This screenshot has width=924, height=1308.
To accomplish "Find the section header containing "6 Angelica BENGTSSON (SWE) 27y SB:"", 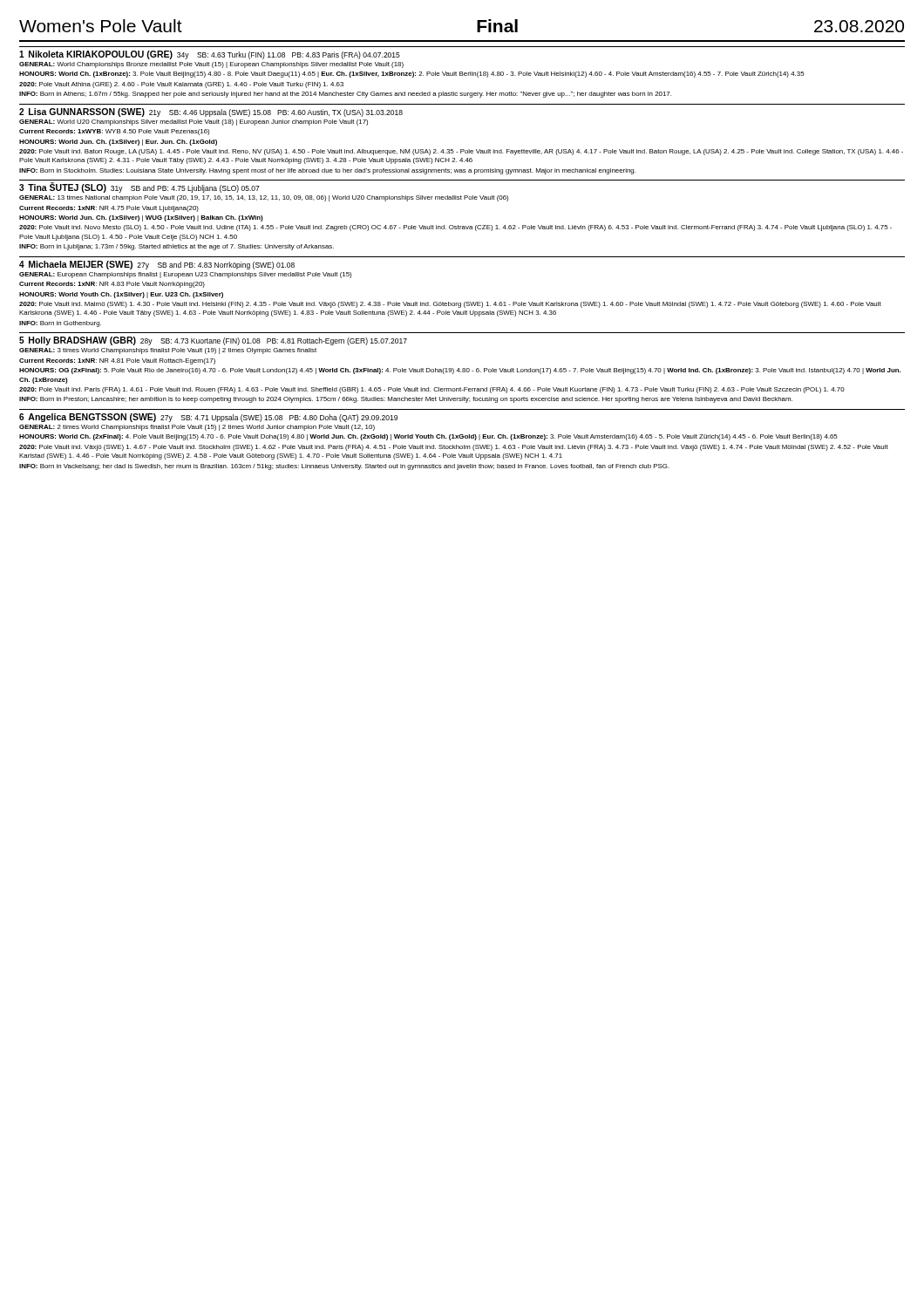I will [209, 417].
